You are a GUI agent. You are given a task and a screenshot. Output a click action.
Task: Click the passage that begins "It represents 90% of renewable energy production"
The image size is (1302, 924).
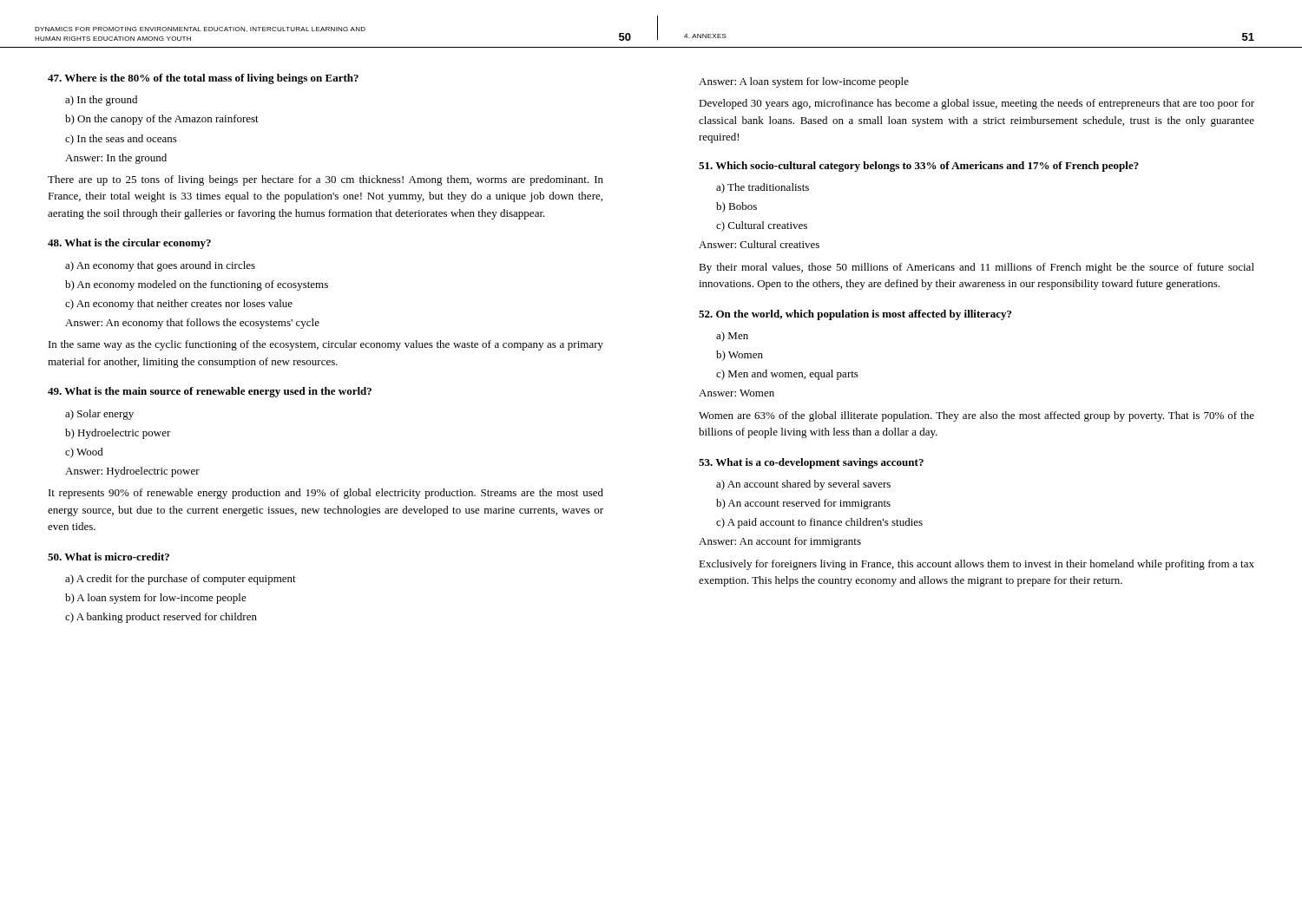pos(326,510)
